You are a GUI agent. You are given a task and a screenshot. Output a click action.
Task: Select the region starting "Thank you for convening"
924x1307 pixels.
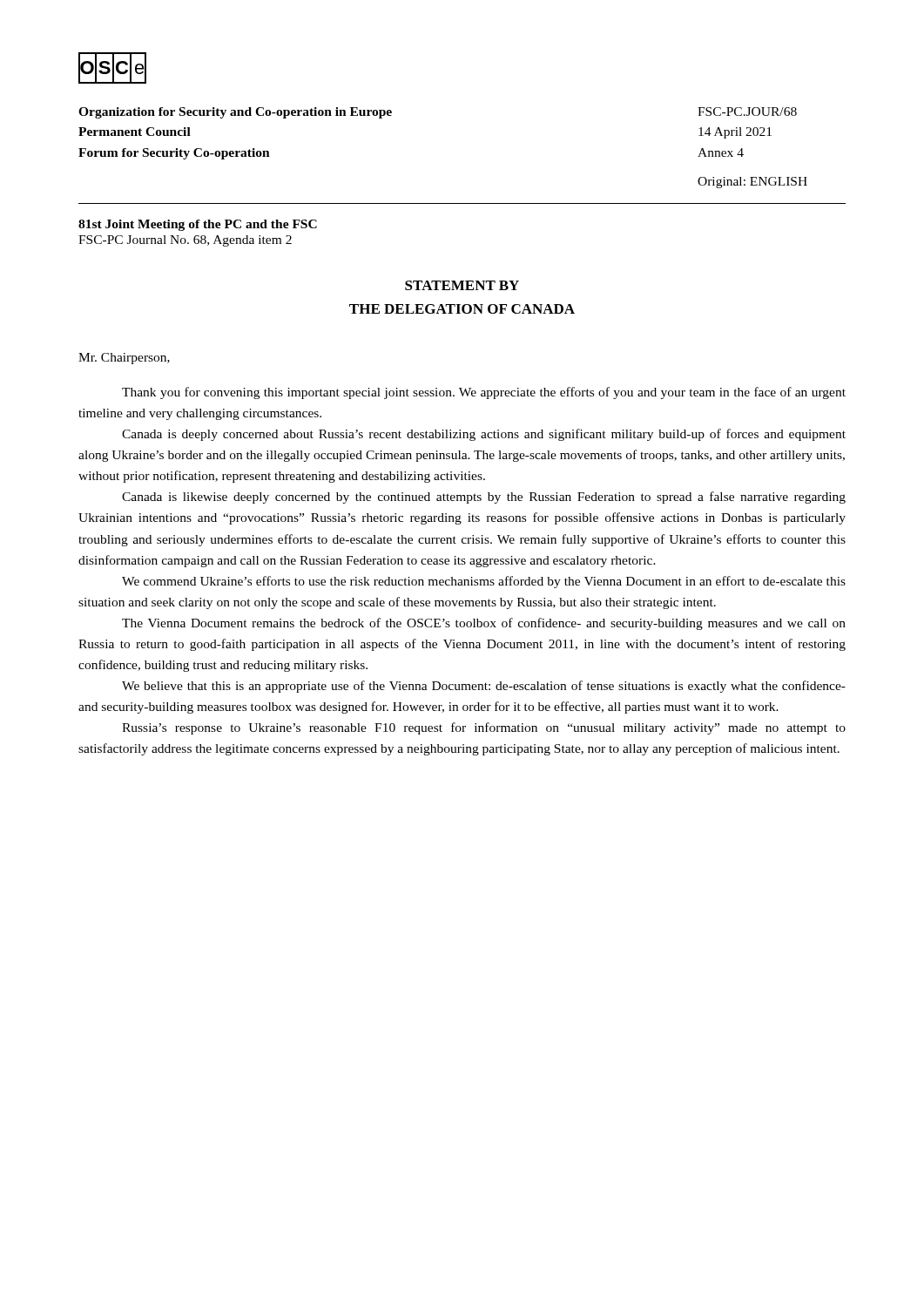(462, 403)
